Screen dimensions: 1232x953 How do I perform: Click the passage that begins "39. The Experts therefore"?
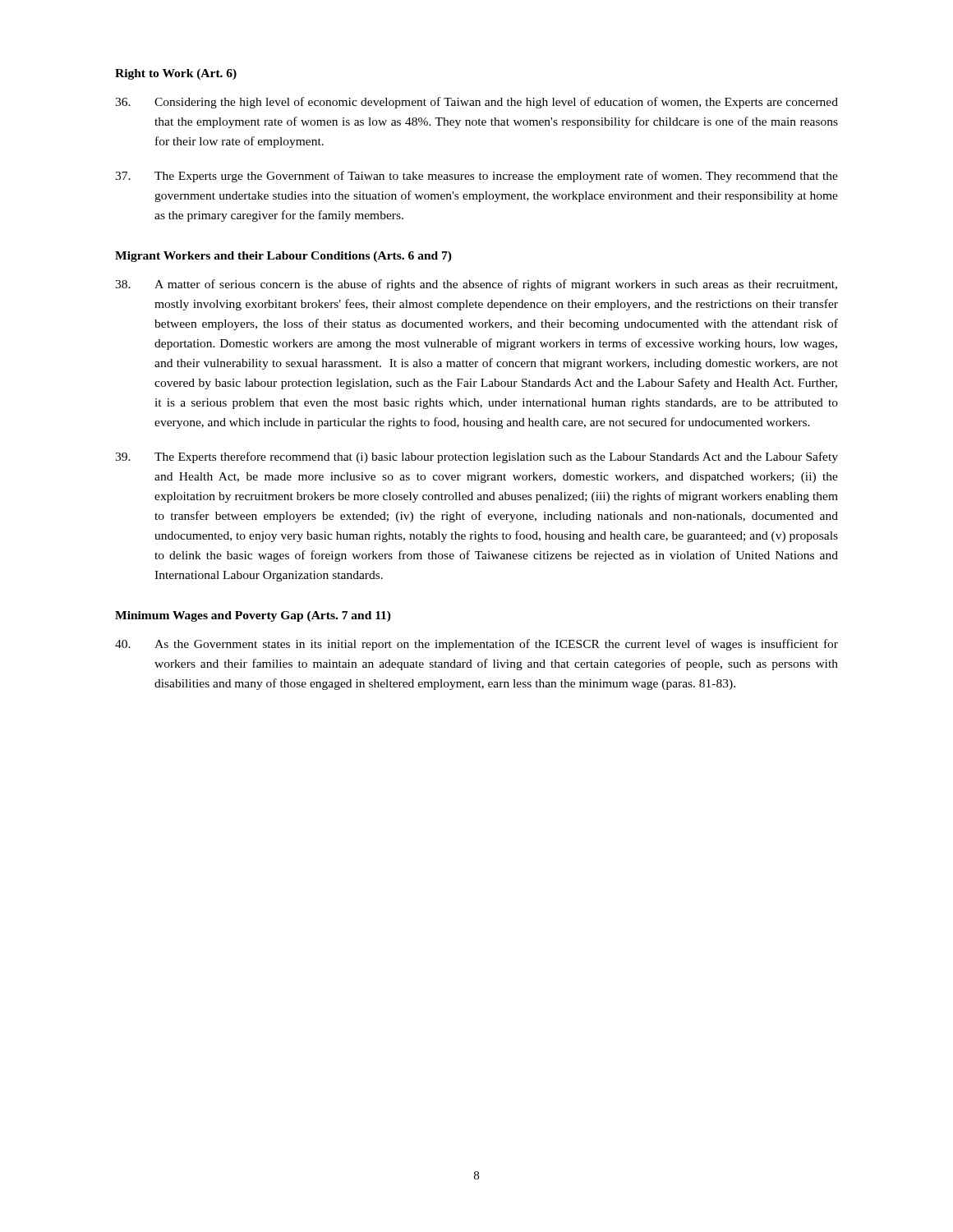[476, 516]
